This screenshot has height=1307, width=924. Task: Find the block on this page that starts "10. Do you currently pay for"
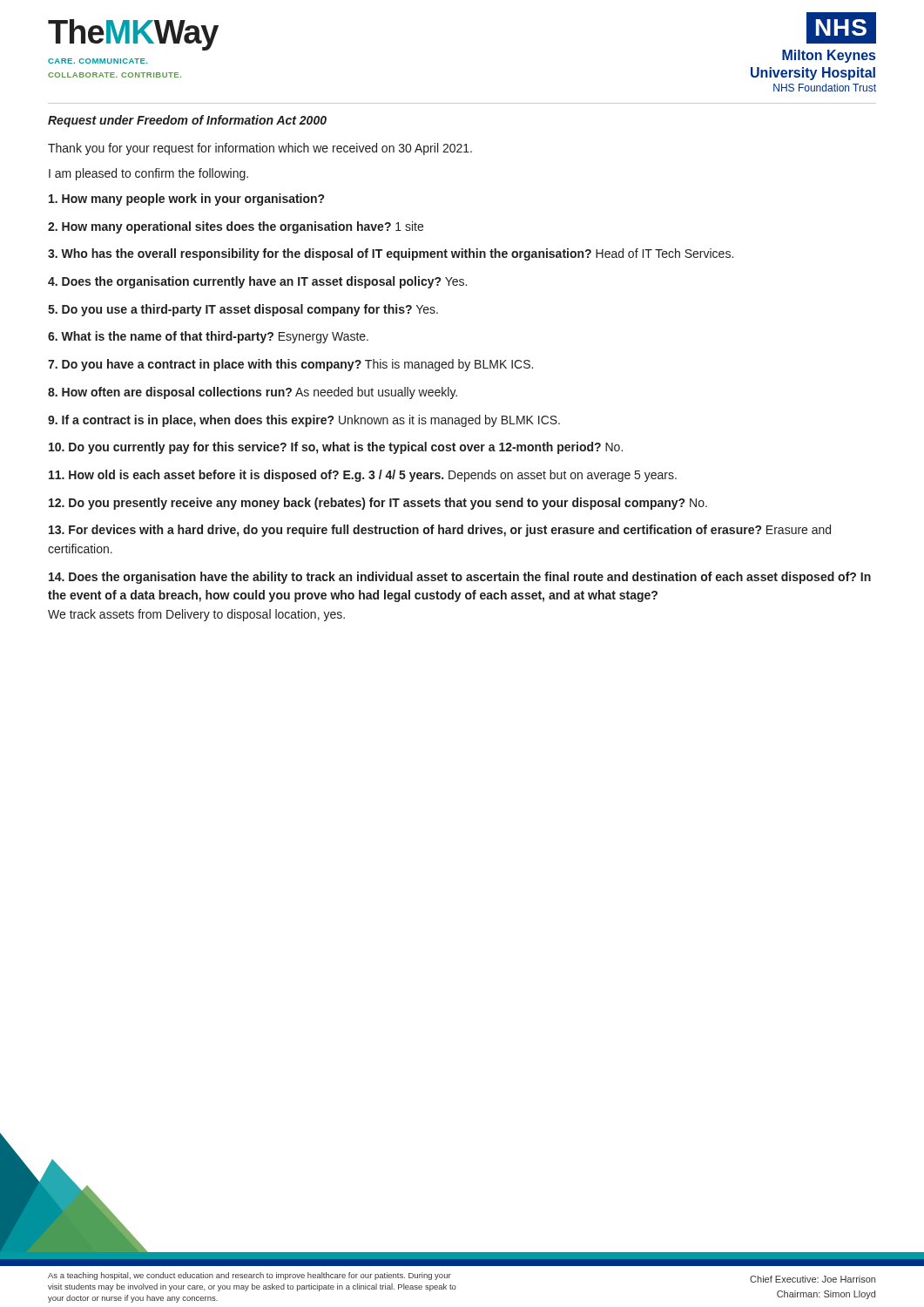pyautogui.click(x=336, y=447)
